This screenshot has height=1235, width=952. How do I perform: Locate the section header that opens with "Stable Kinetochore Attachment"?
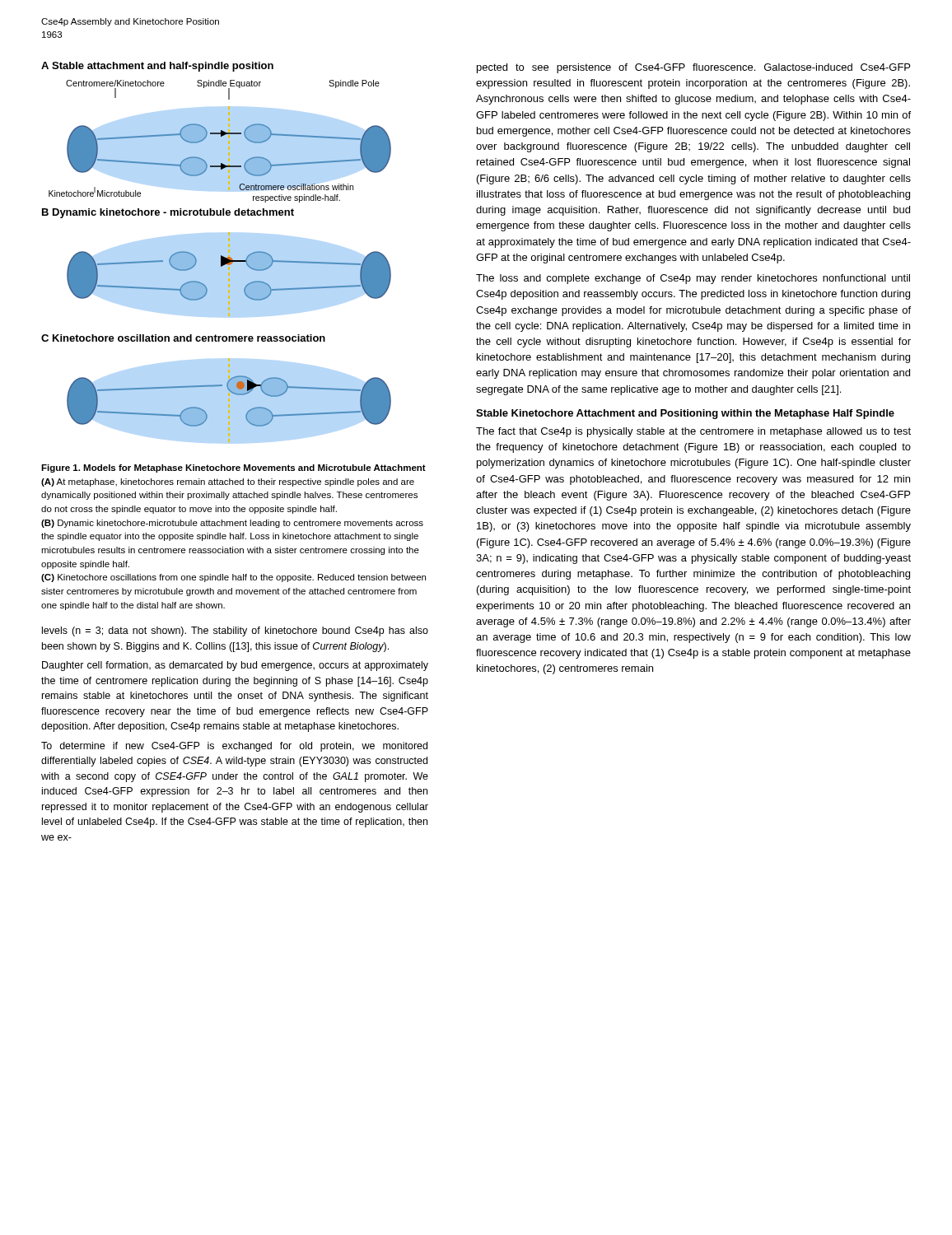(685, 413)
